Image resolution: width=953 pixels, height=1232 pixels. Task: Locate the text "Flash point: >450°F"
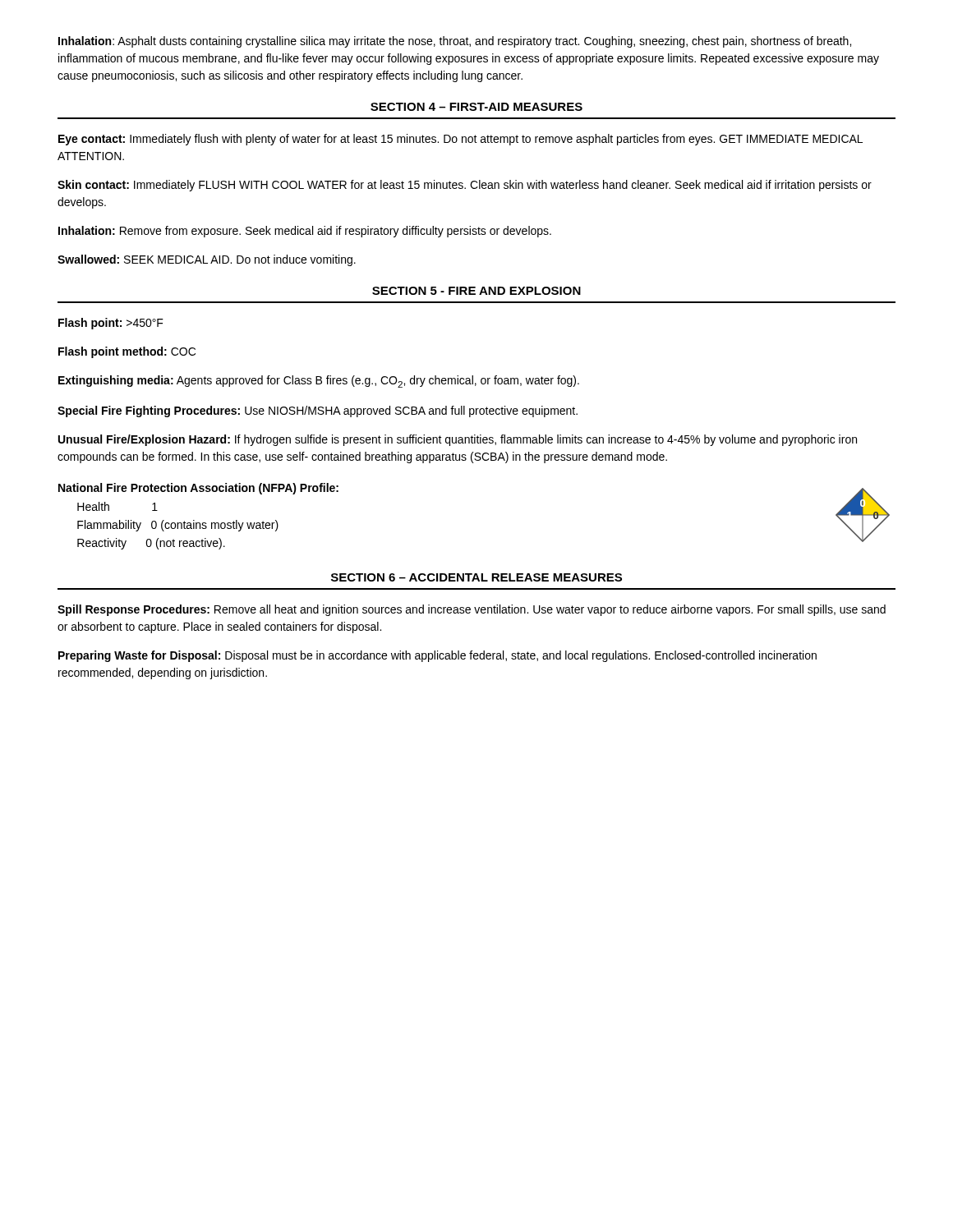click(110, 323)
